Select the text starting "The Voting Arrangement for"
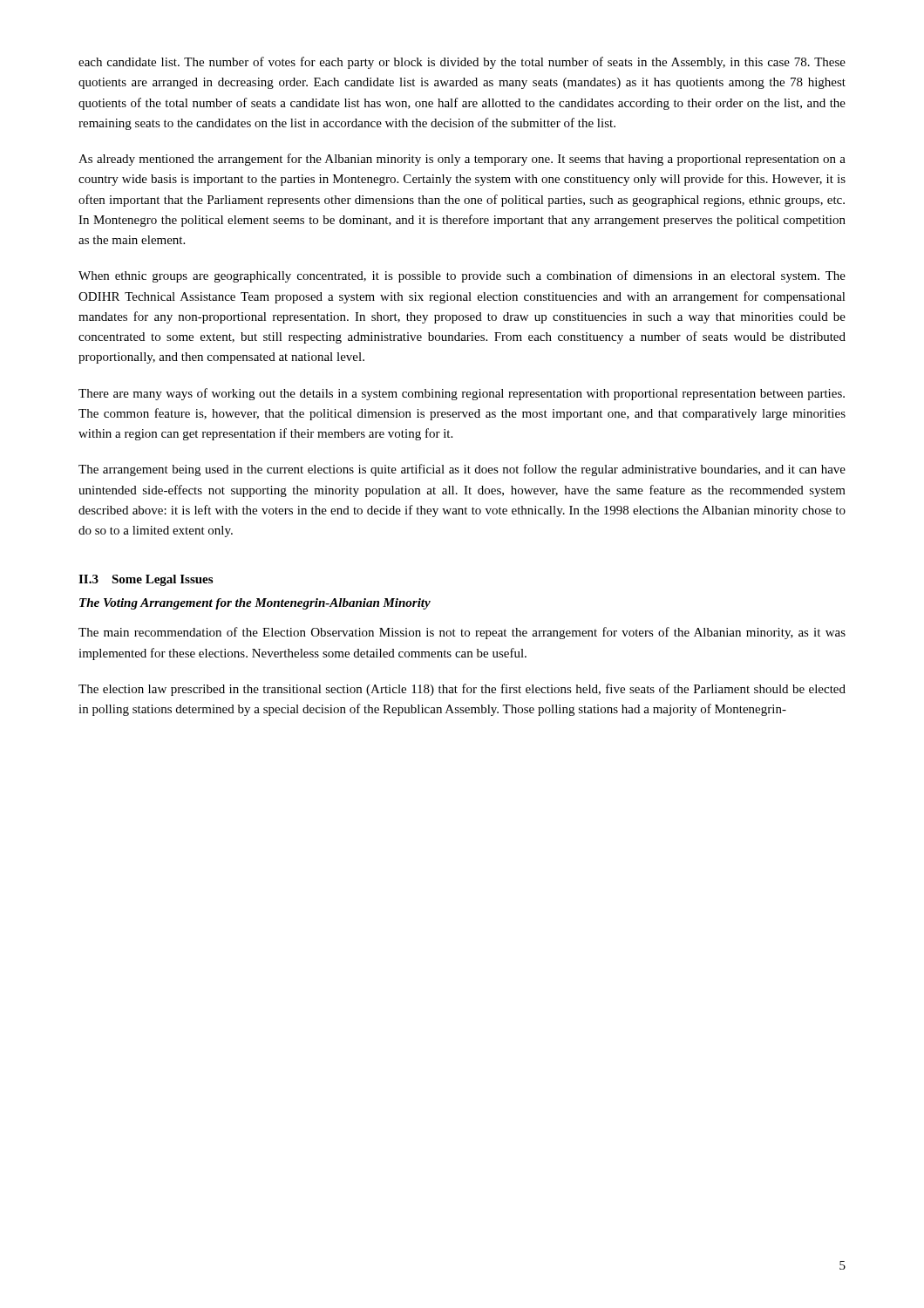This screenshot has width=924, height=1308. (x=254, y=603)
